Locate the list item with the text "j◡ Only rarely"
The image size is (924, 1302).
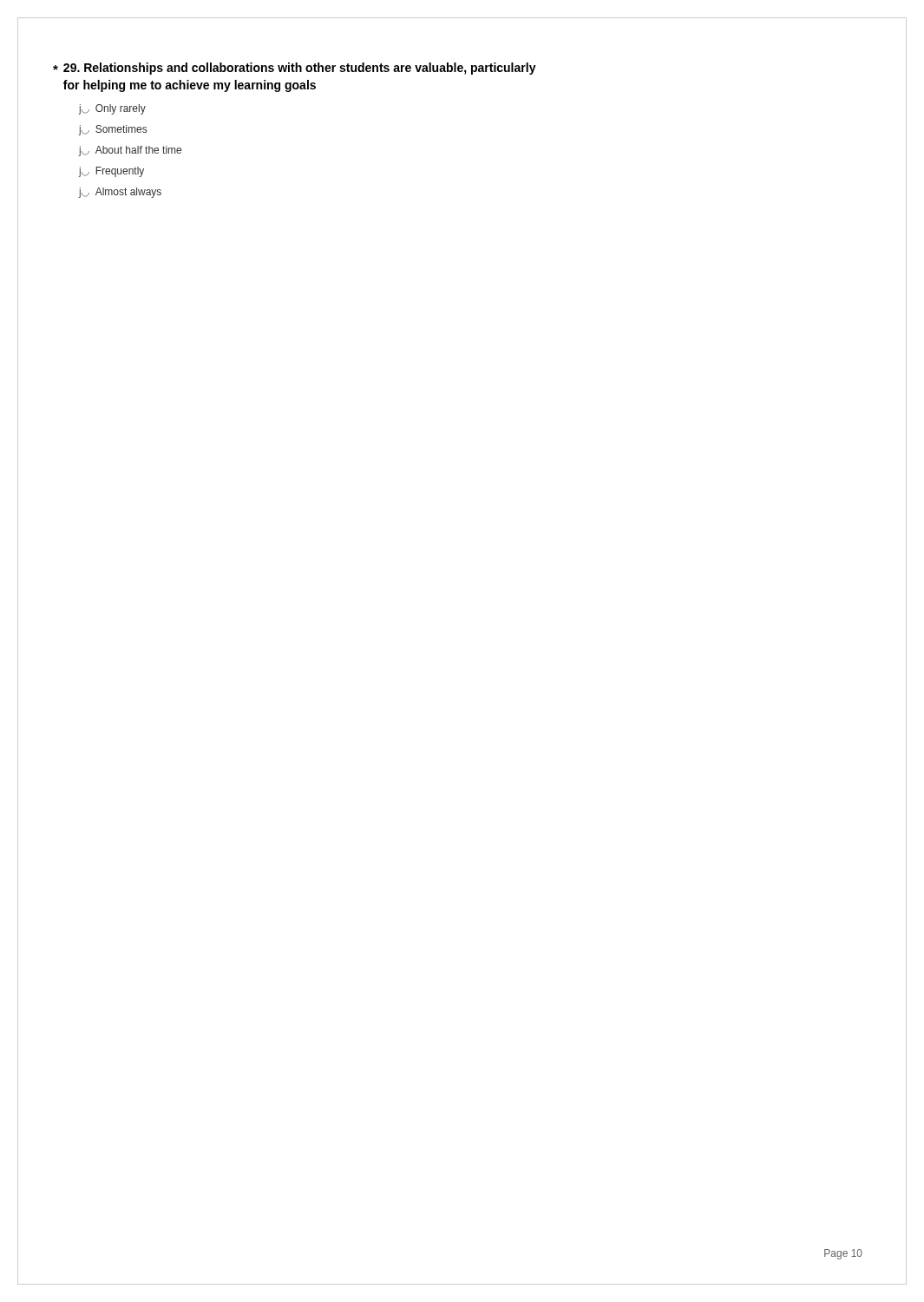pyautogui.click(x=112, y=109)
